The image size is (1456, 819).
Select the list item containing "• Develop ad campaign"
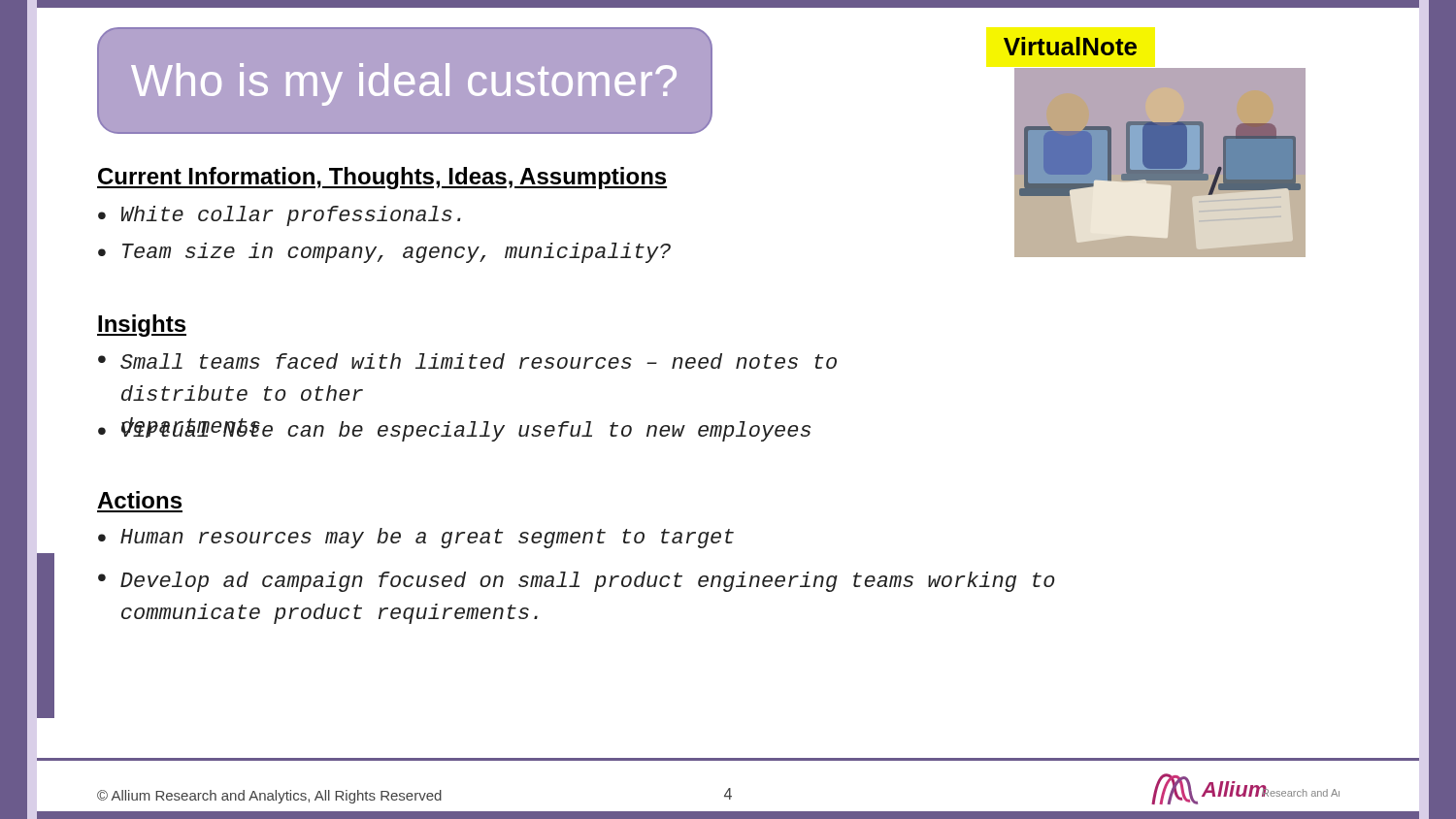click(576, 598)
